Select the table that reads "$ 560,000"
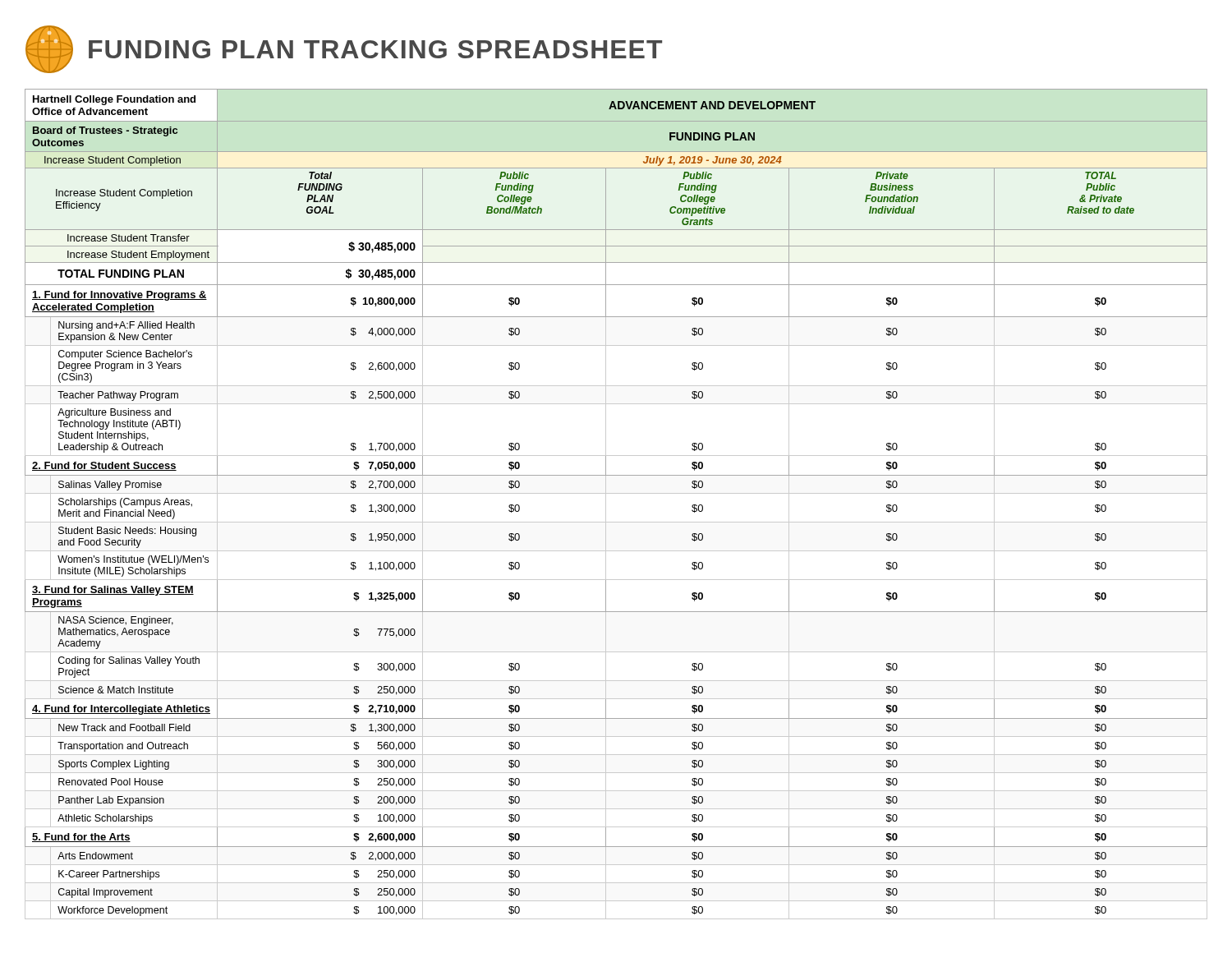 point(616,504)
